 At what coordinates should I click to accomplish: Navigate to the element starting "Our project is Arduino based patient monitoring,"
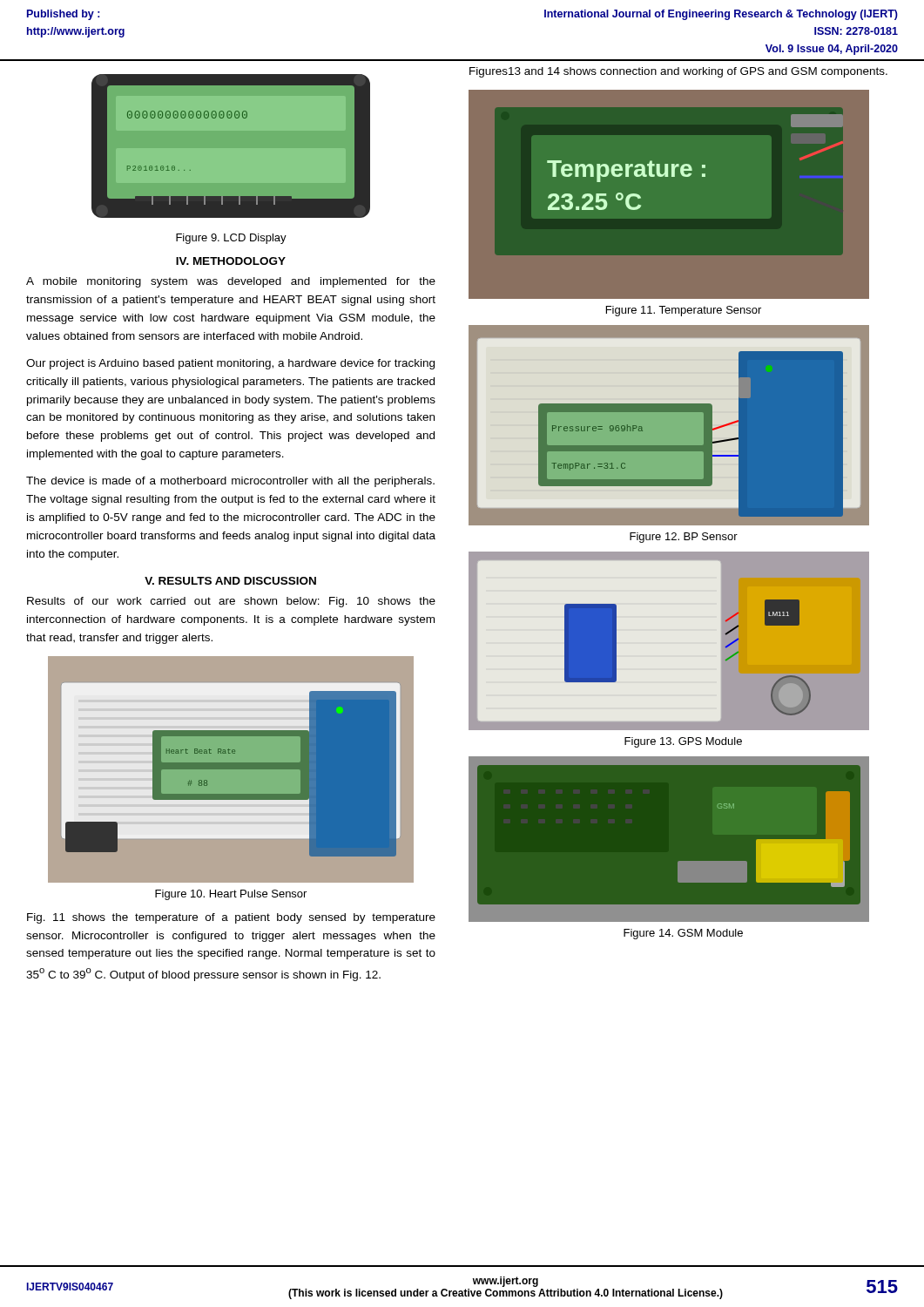231,408
